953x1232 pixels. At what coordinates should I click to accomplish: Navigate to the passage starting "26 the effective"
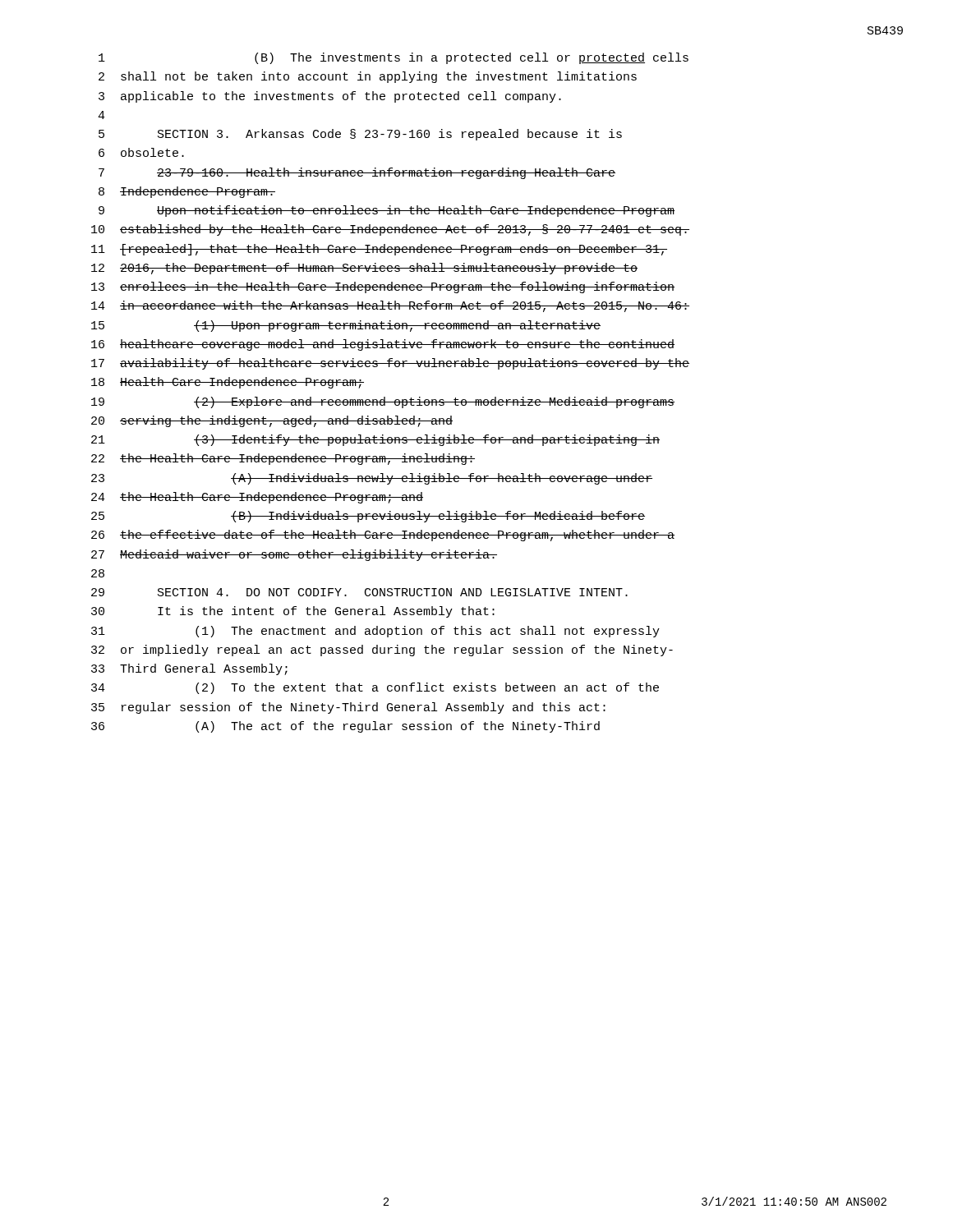[x=476, y=536]
